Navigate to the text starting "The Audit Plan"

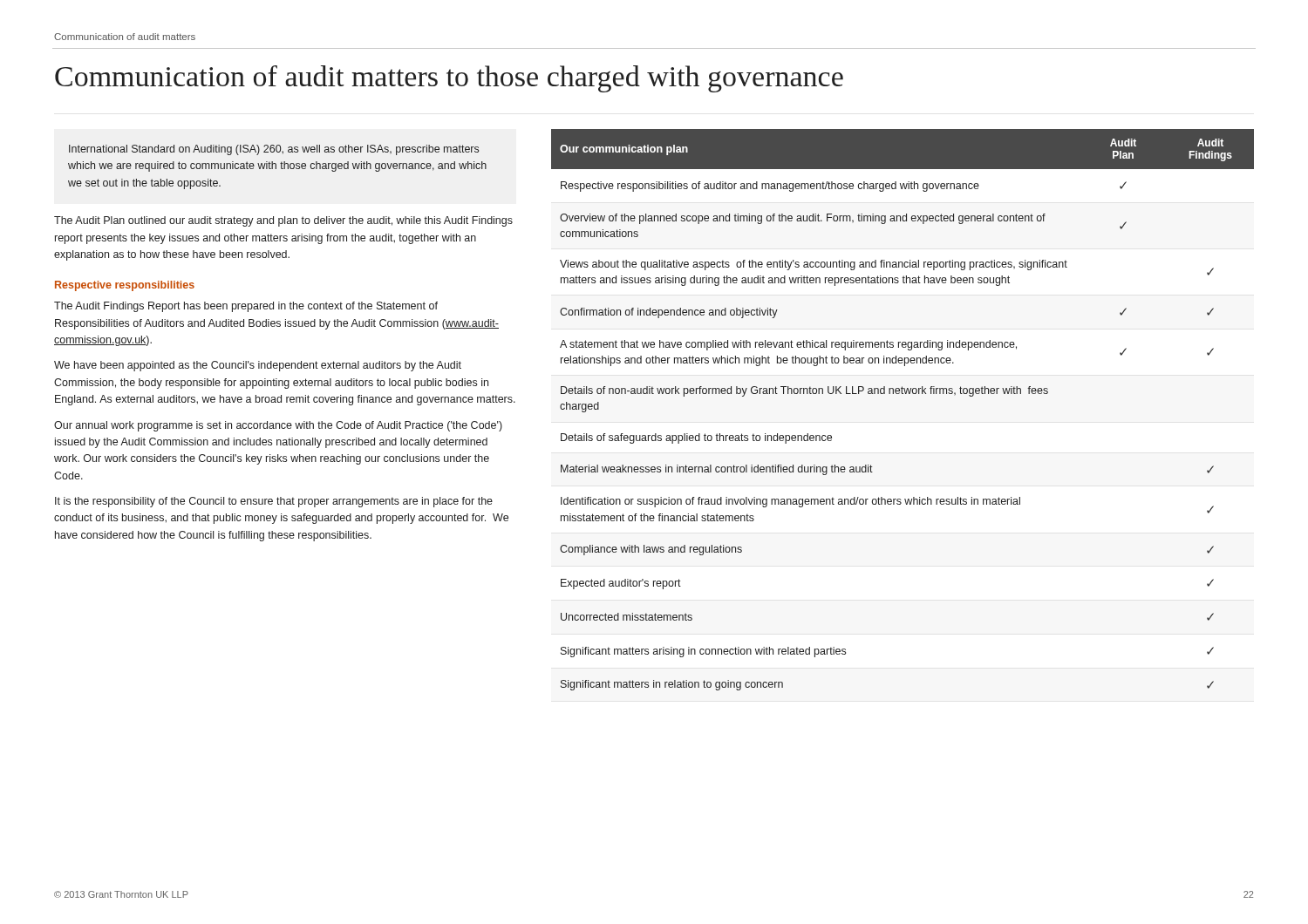[283, 238]
